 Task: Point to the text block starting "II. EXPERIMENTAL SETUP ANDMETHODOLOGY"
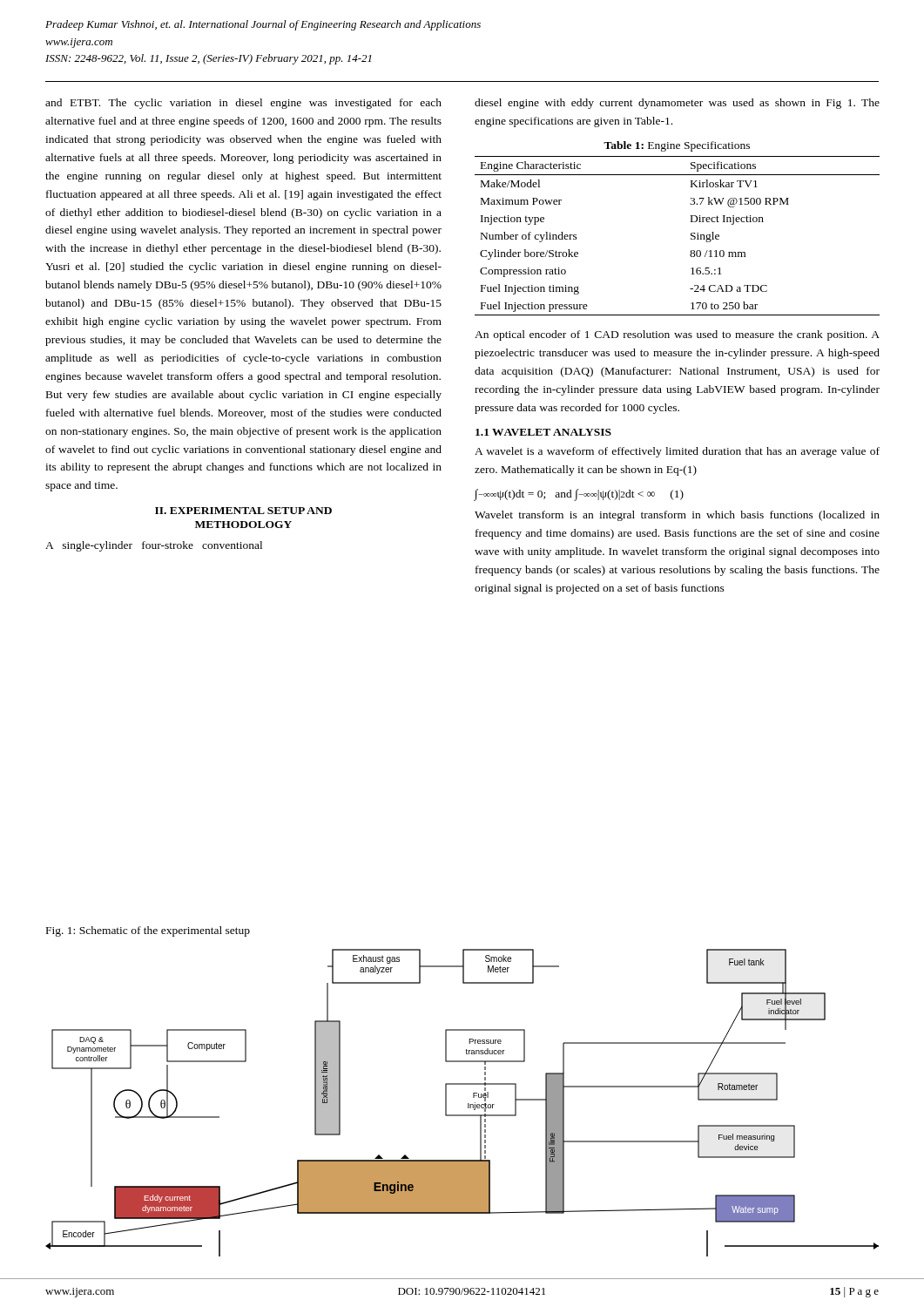243,517
